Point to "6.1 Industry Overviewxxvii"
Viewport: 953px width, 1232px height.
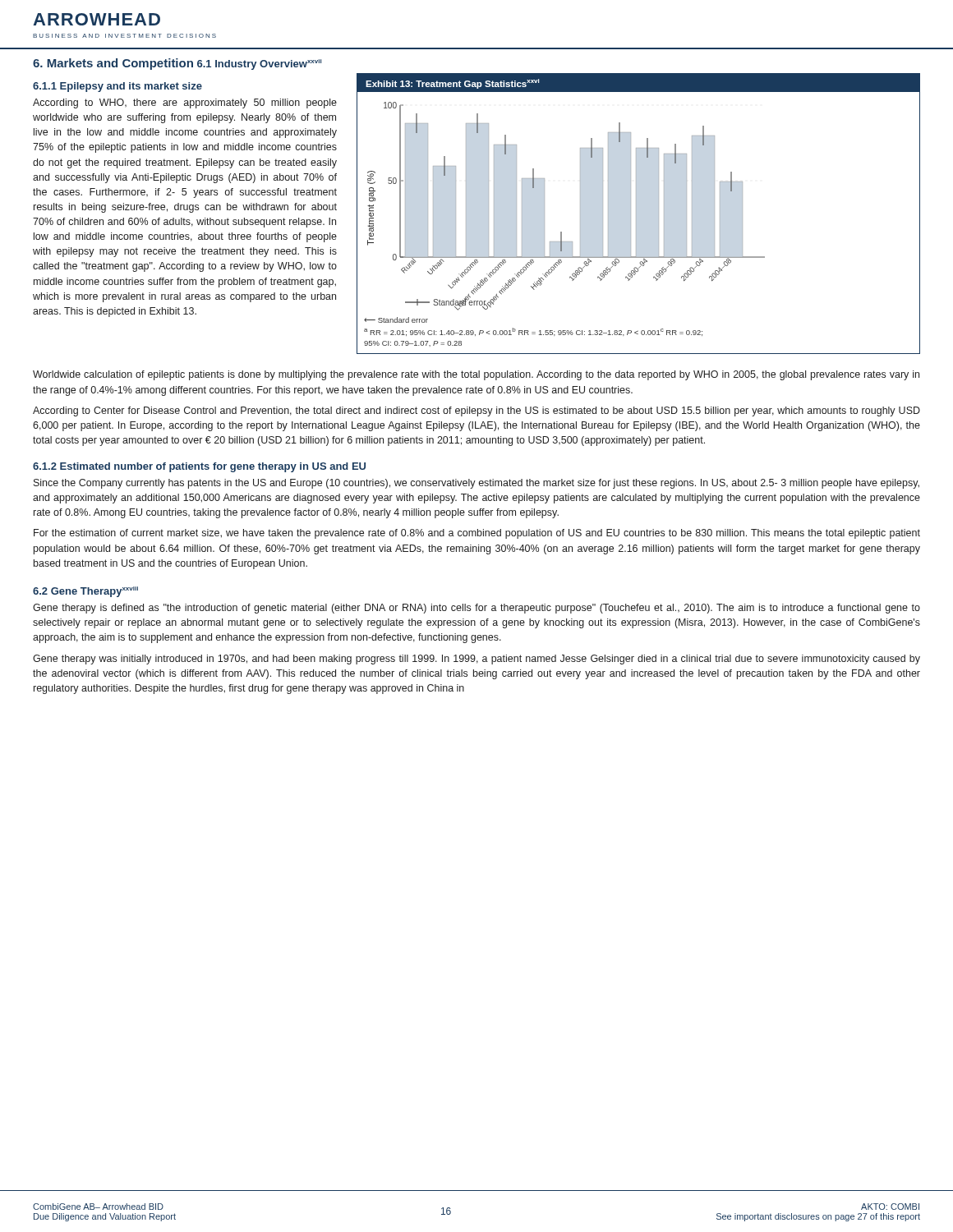259,64
